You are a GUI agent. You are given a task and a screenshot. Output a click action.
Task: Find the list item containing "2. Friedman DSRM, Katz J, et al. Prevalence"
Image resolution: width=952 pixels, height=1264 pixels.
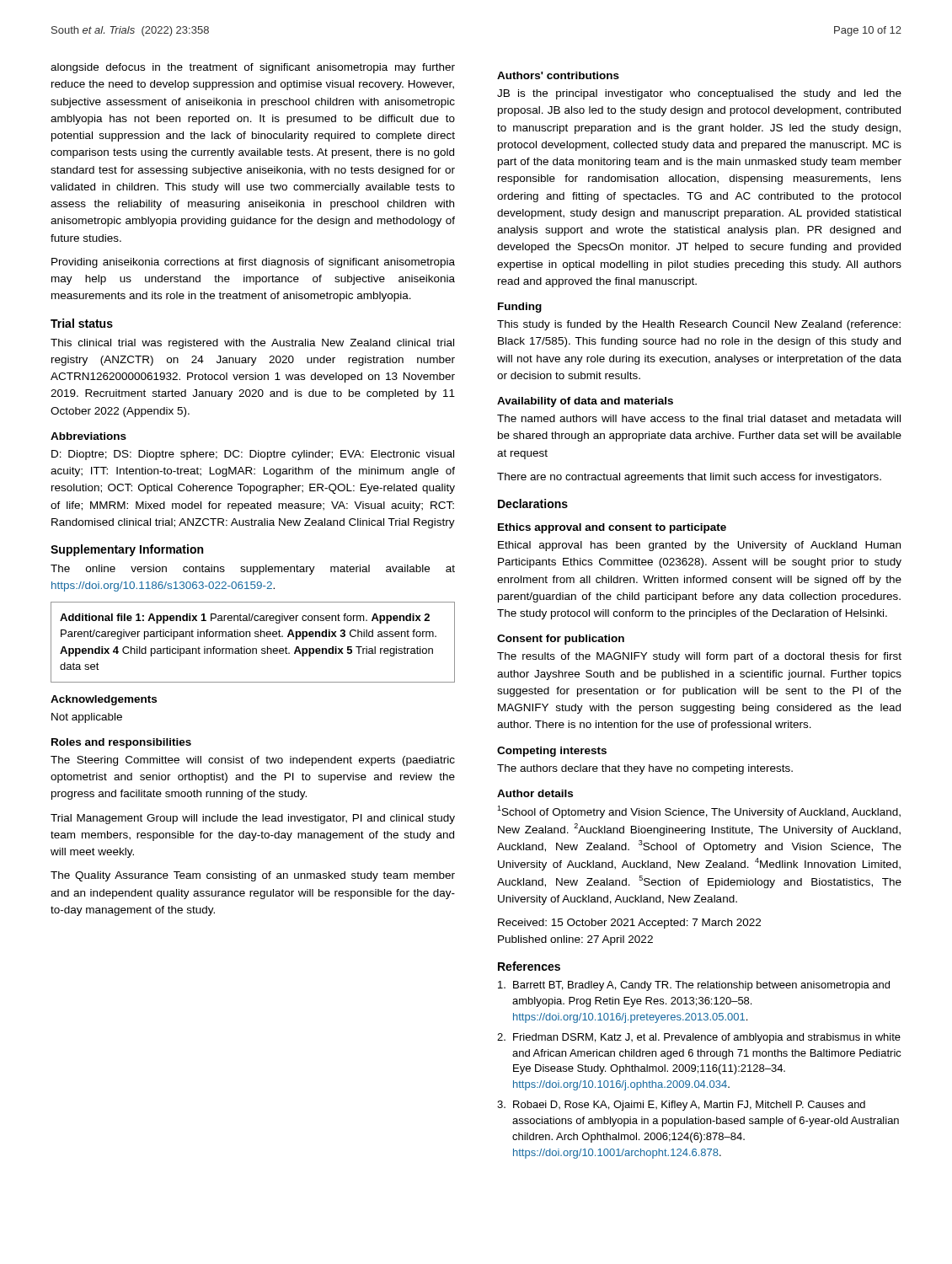tap(699, 1061)
